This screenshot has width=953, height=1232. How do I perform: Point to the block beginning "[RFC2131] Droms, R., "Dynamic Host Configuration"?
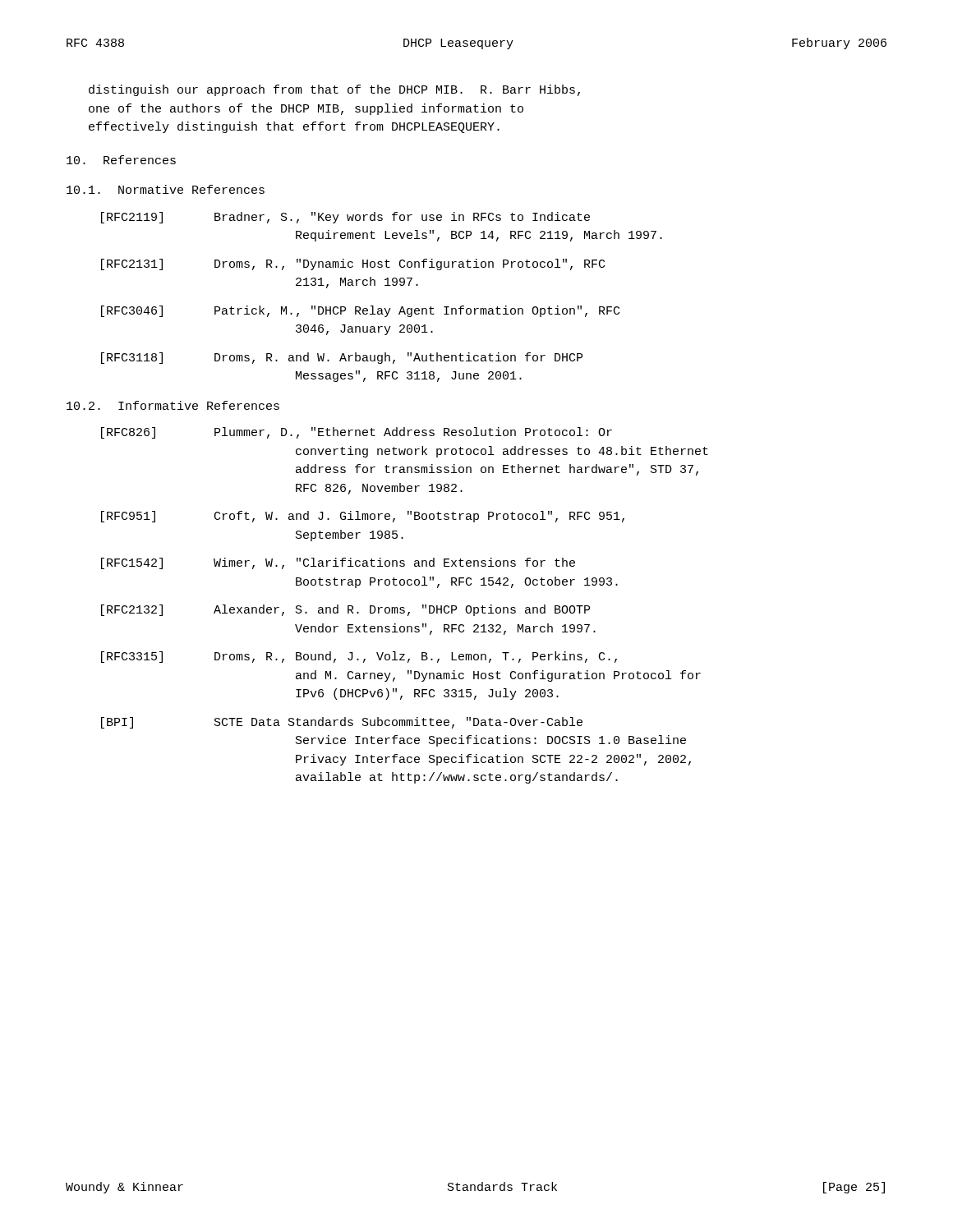493,274
